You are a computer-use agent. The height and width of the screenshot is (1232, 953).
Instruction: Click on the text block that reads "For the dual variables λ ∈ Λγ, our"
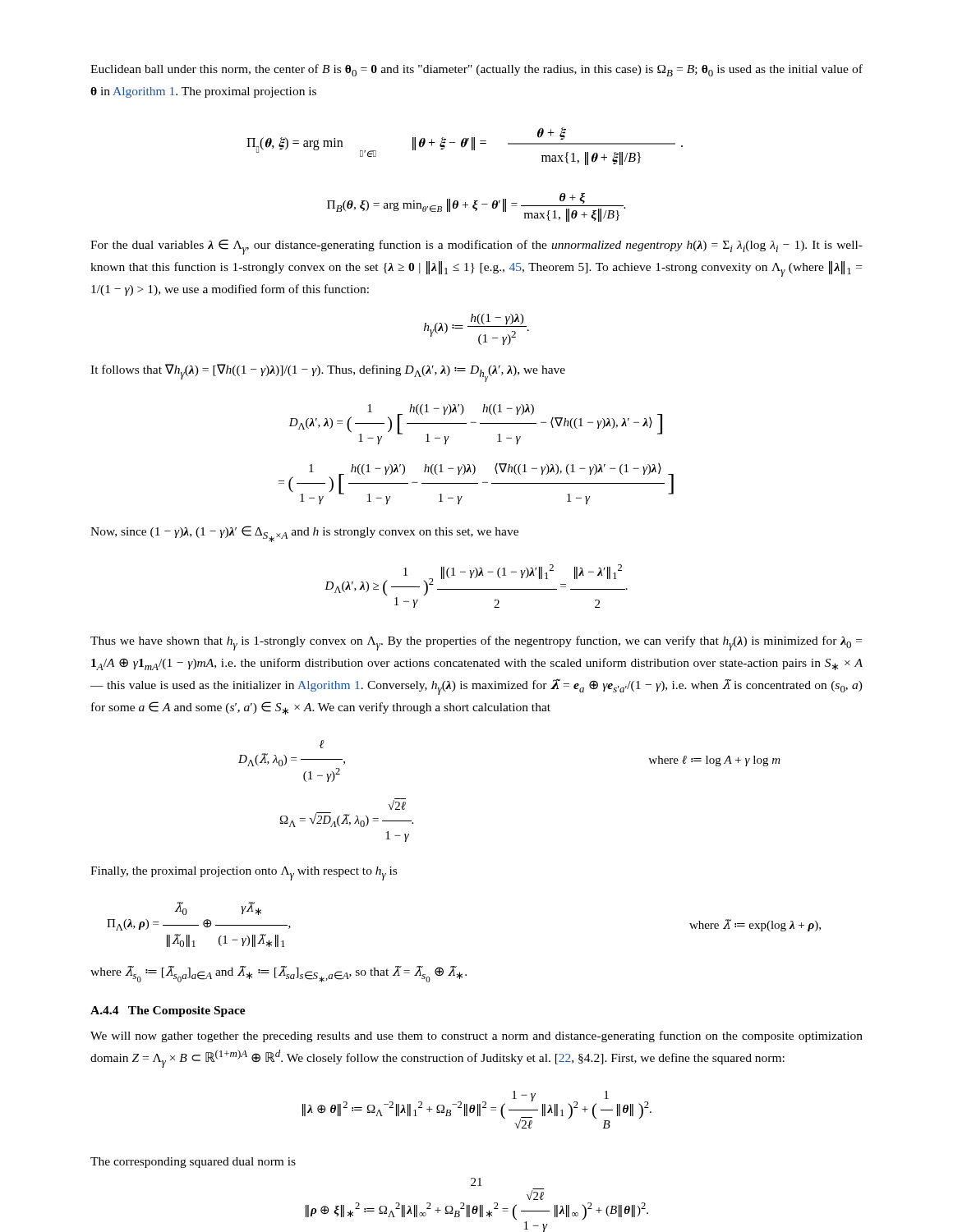point(476,267)
